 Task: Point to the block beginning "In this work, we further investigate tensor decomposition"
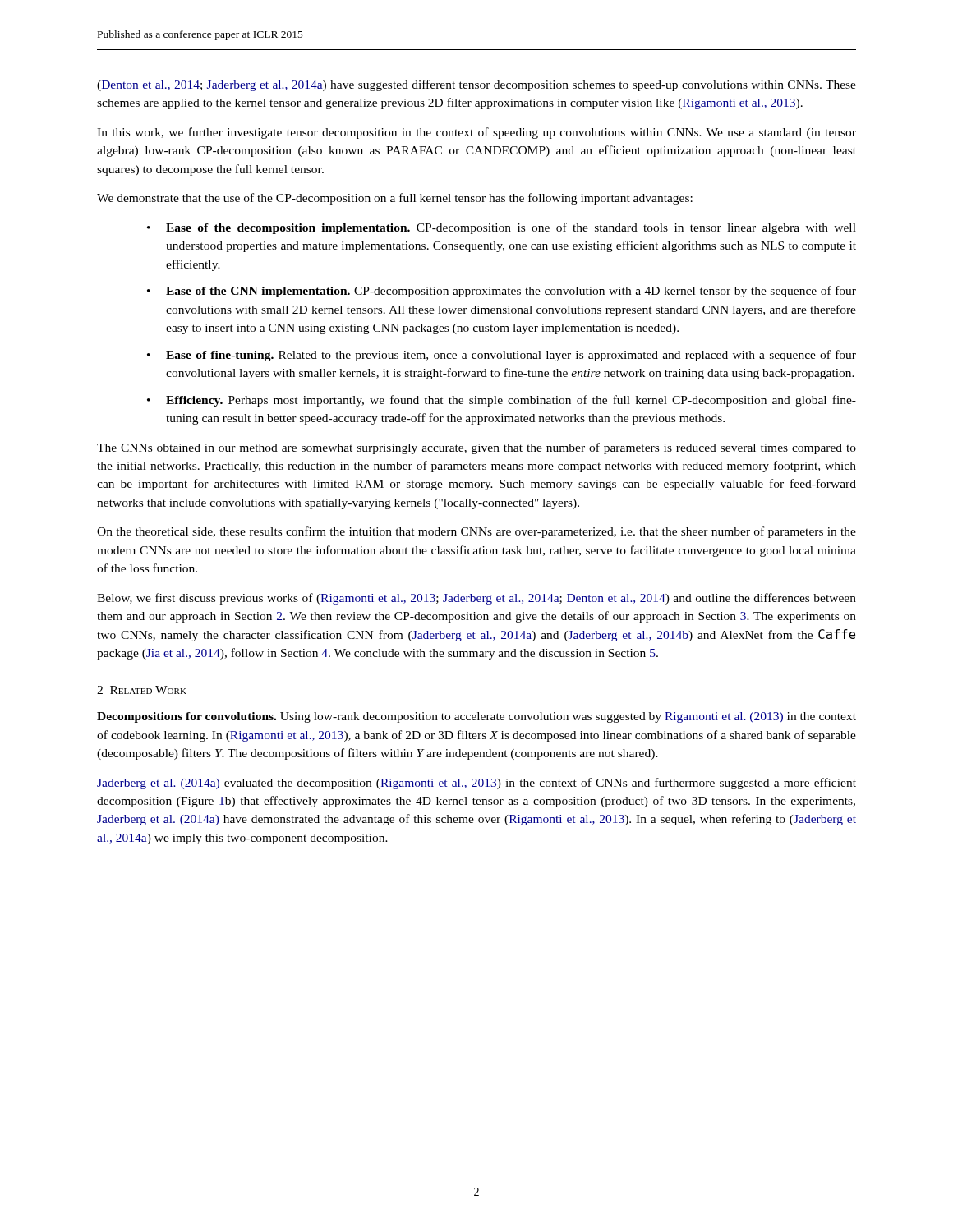coord(476,150)
